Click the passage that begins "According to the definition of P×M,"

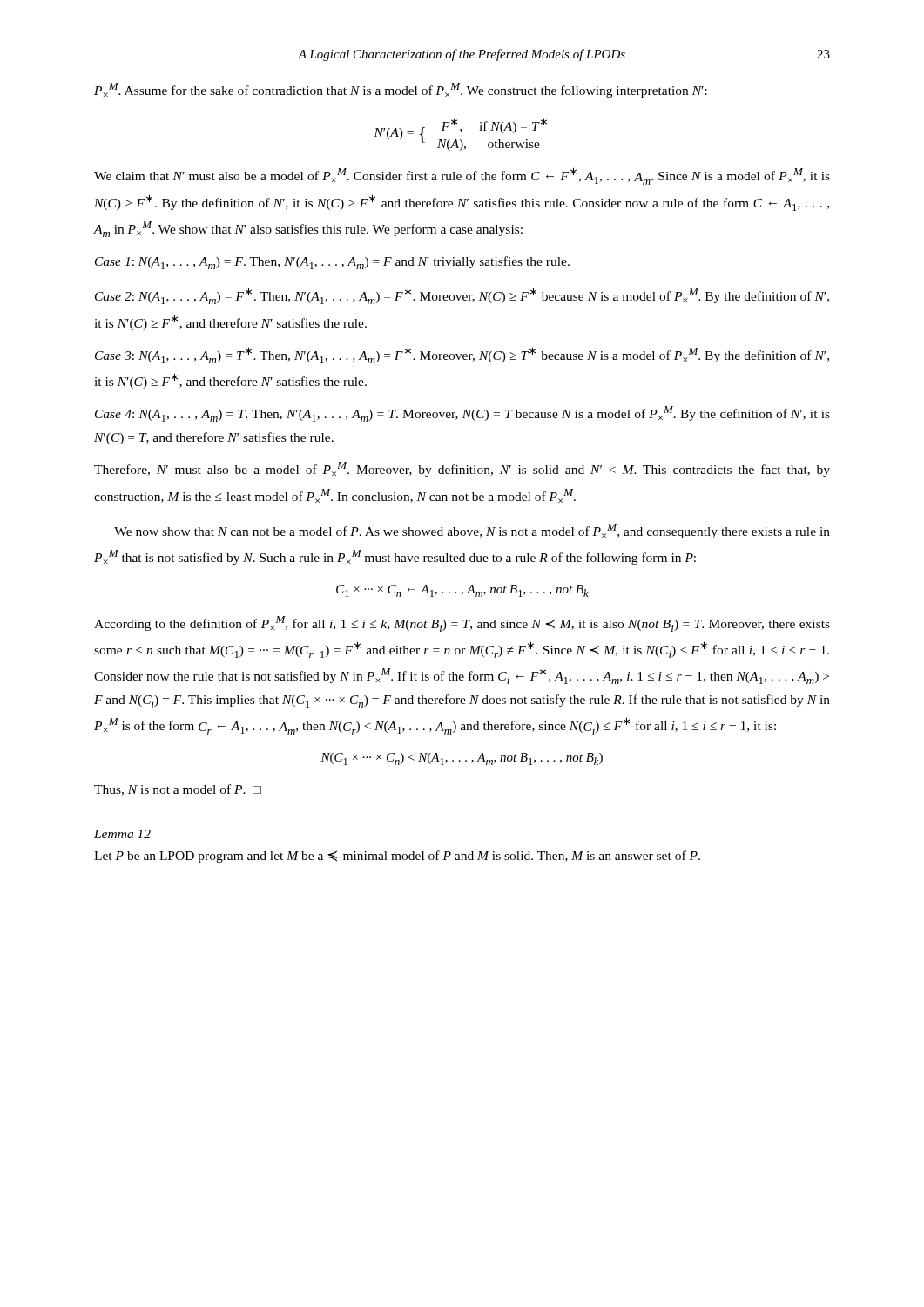pos(462,675)
